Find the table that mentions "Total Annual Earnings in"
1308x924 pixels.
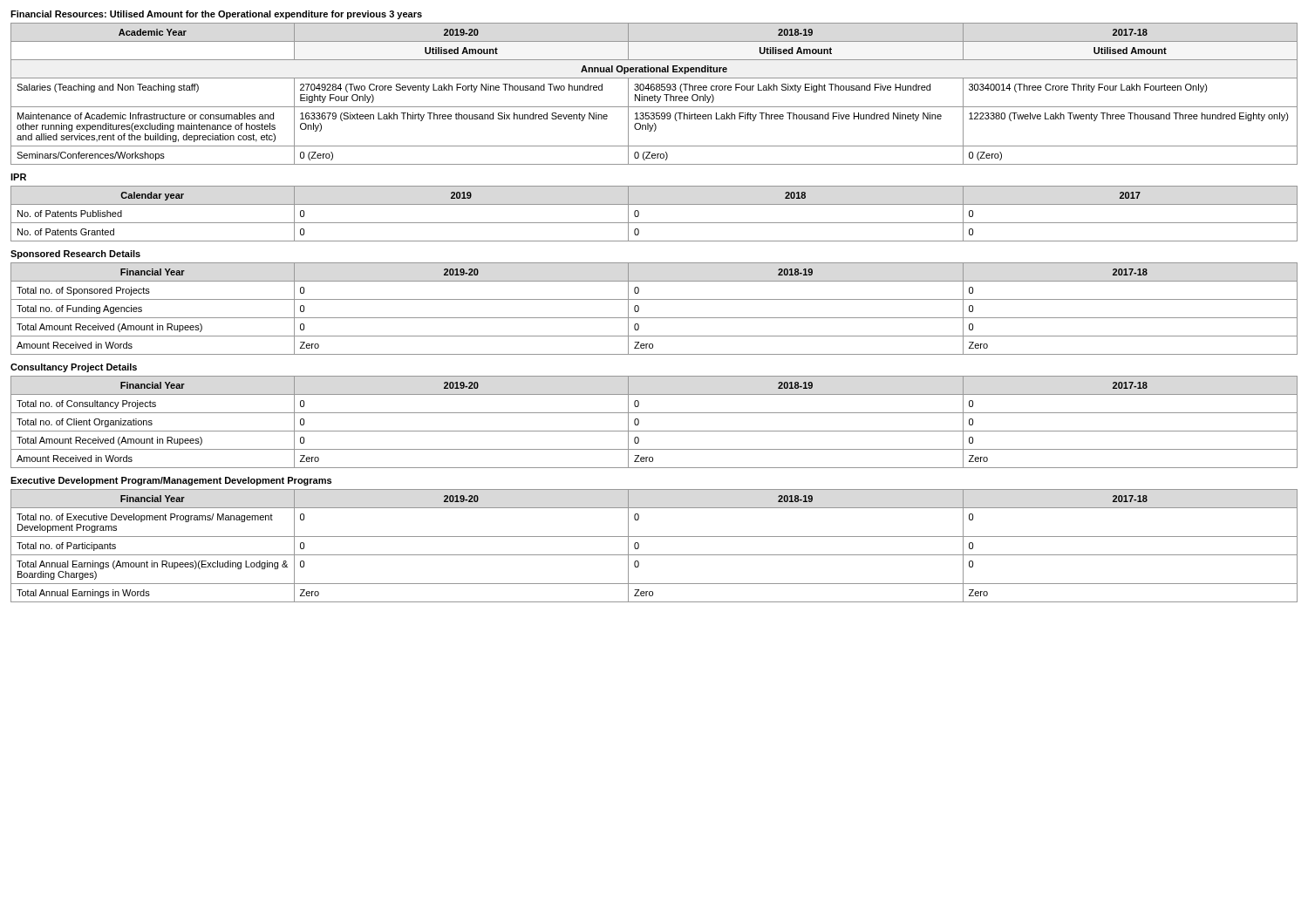coord(654,546)
